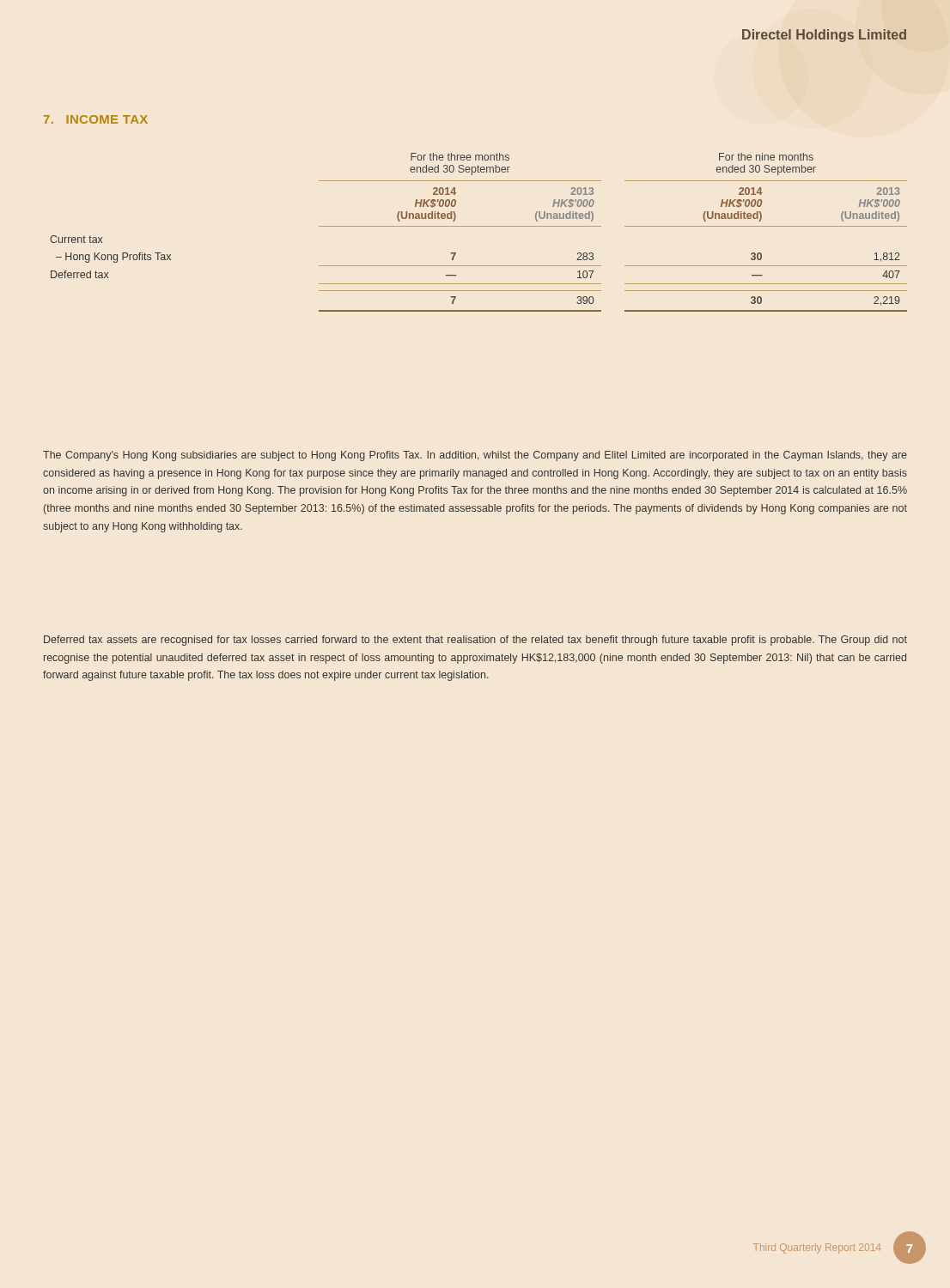Find the element starting "Deferred tax assets are"

click(475, 657)
